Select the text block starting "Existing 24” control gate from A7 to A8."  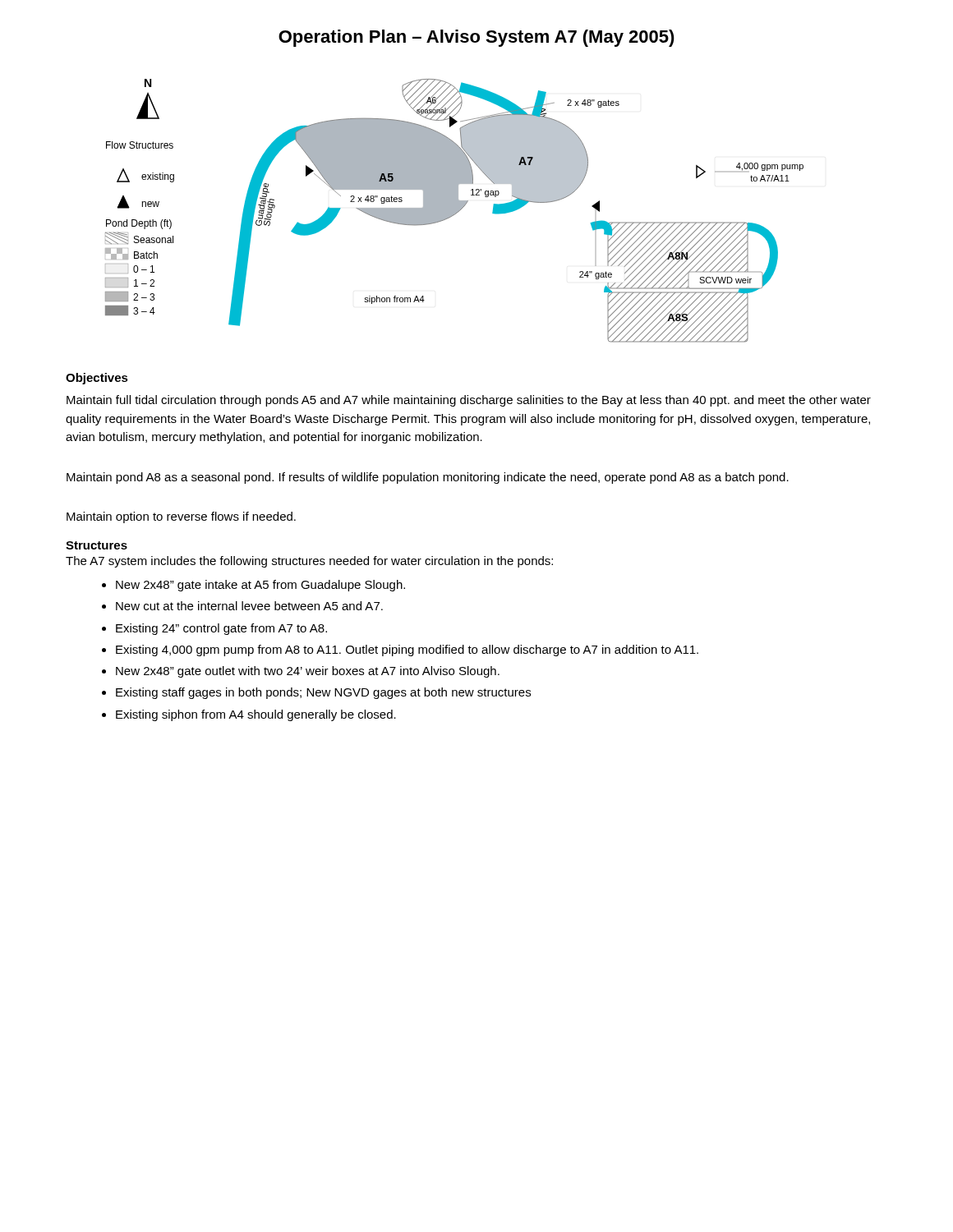[222, 628]
